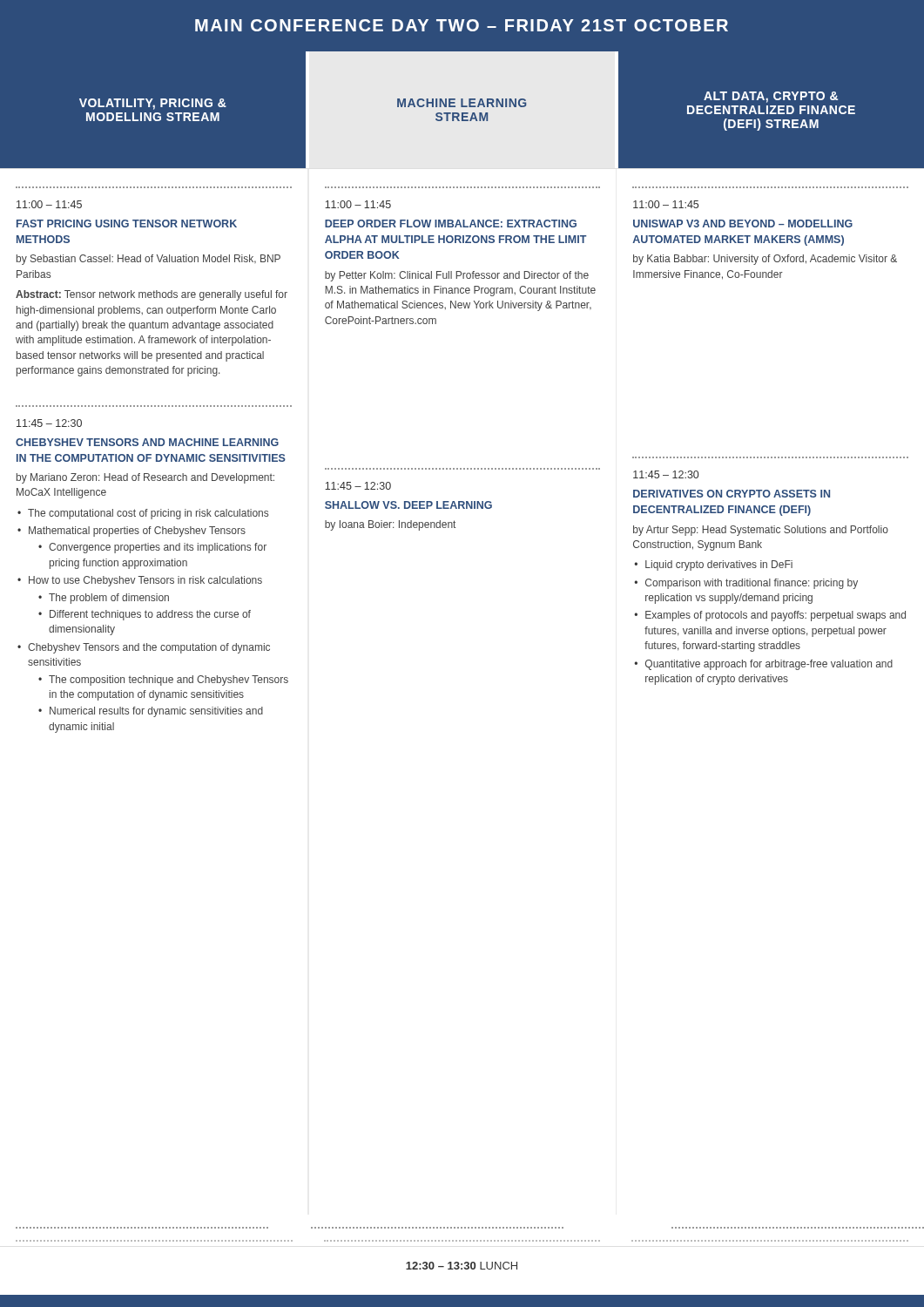Find the text block that reads "11:00 – 11:45 FAST PRICING USING"
The height and width of the screenshot is (1307, 924).
(154, 288)
